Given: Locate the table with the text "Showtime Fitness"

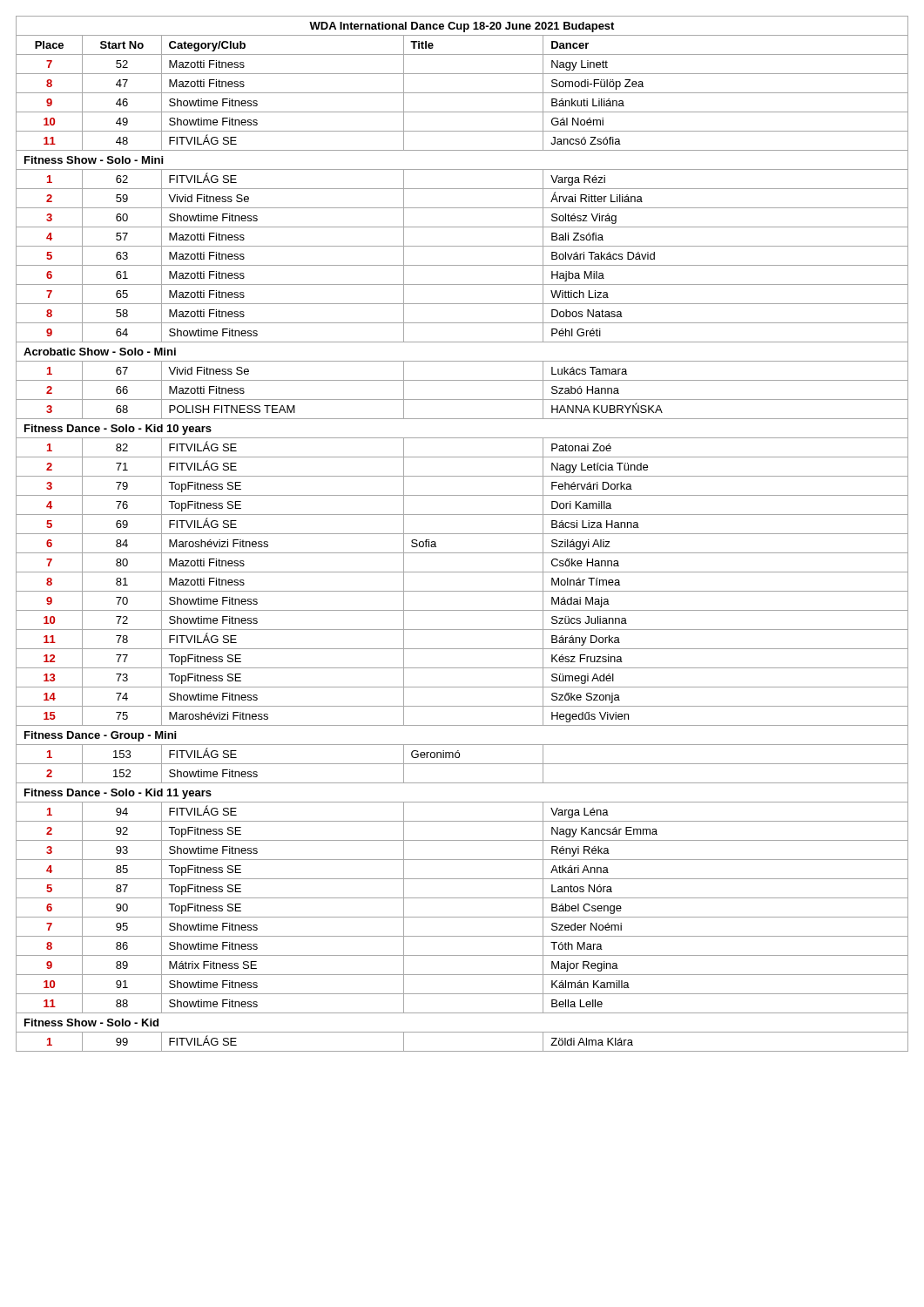Looking at the screenshot, I should (x=462, y=534).
